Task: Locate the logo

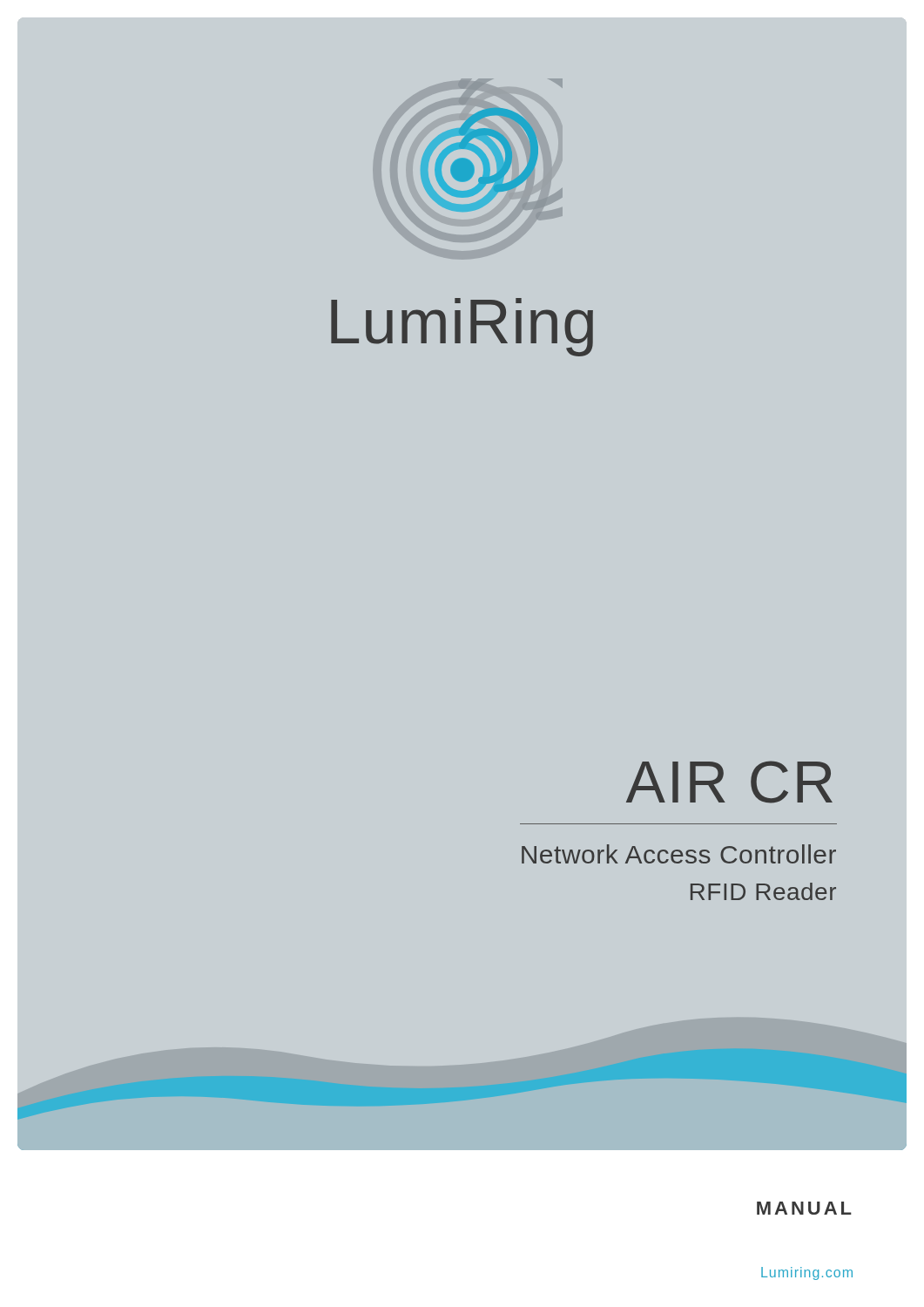Action: coord(462,218)
